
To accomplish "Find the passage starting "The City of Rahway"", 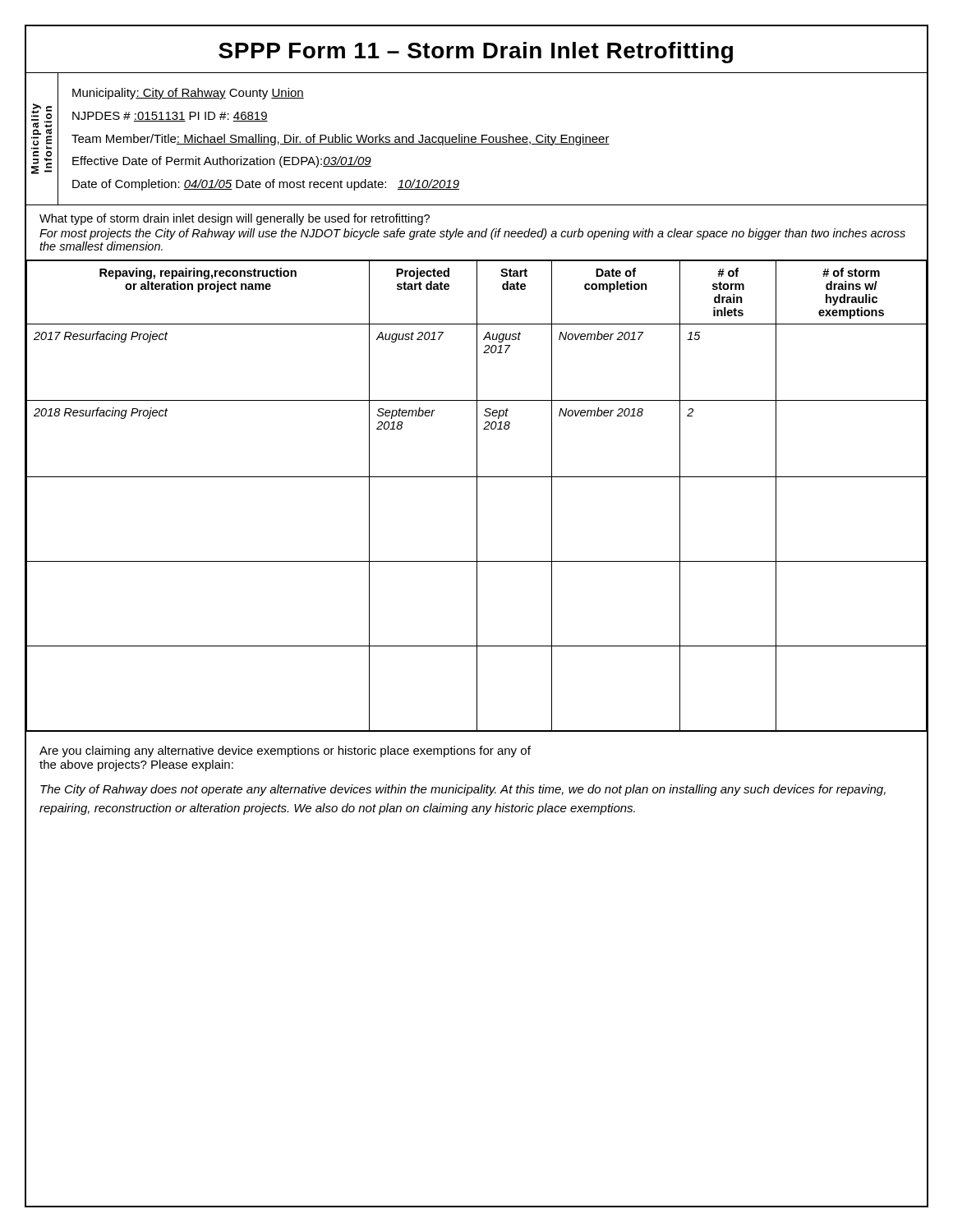I will point(476,799).
